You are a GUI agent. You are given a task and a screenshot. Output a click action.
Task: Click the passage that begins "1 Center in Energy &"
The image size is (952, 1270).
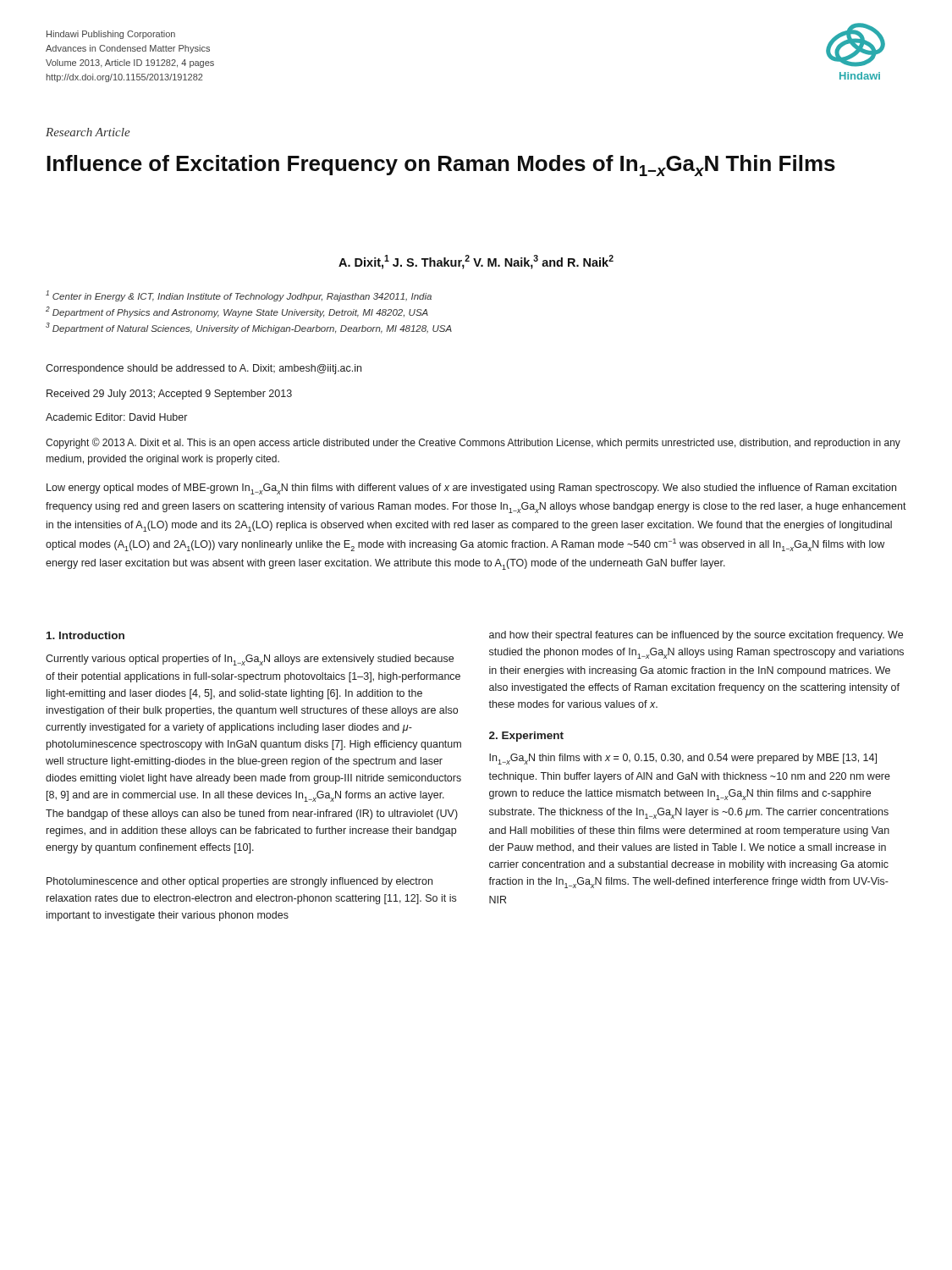[249, 312]
